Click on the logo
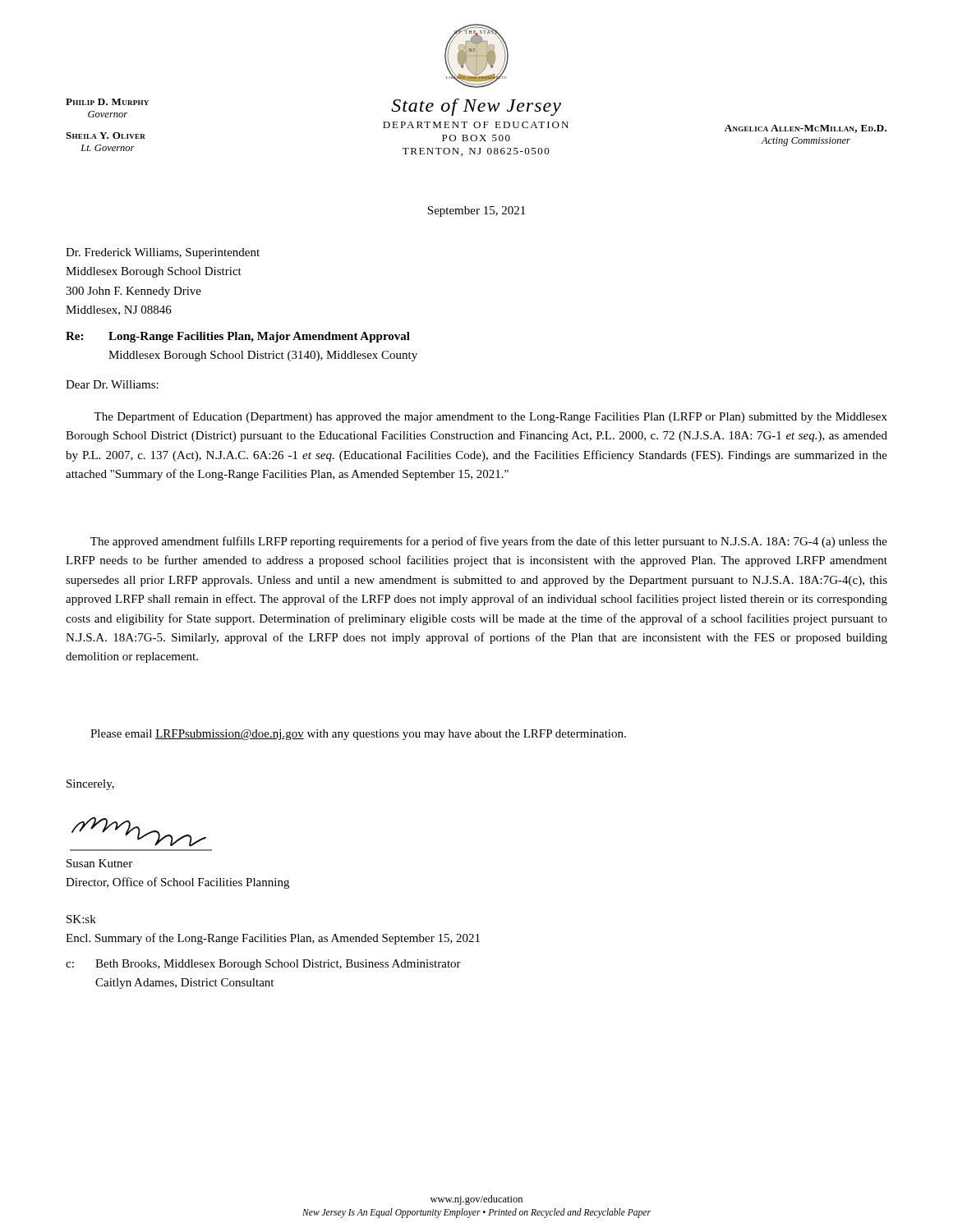Image resolution: width=953 pixels, height=1232 pixels. pyautogui.click(x=476, y=58)
